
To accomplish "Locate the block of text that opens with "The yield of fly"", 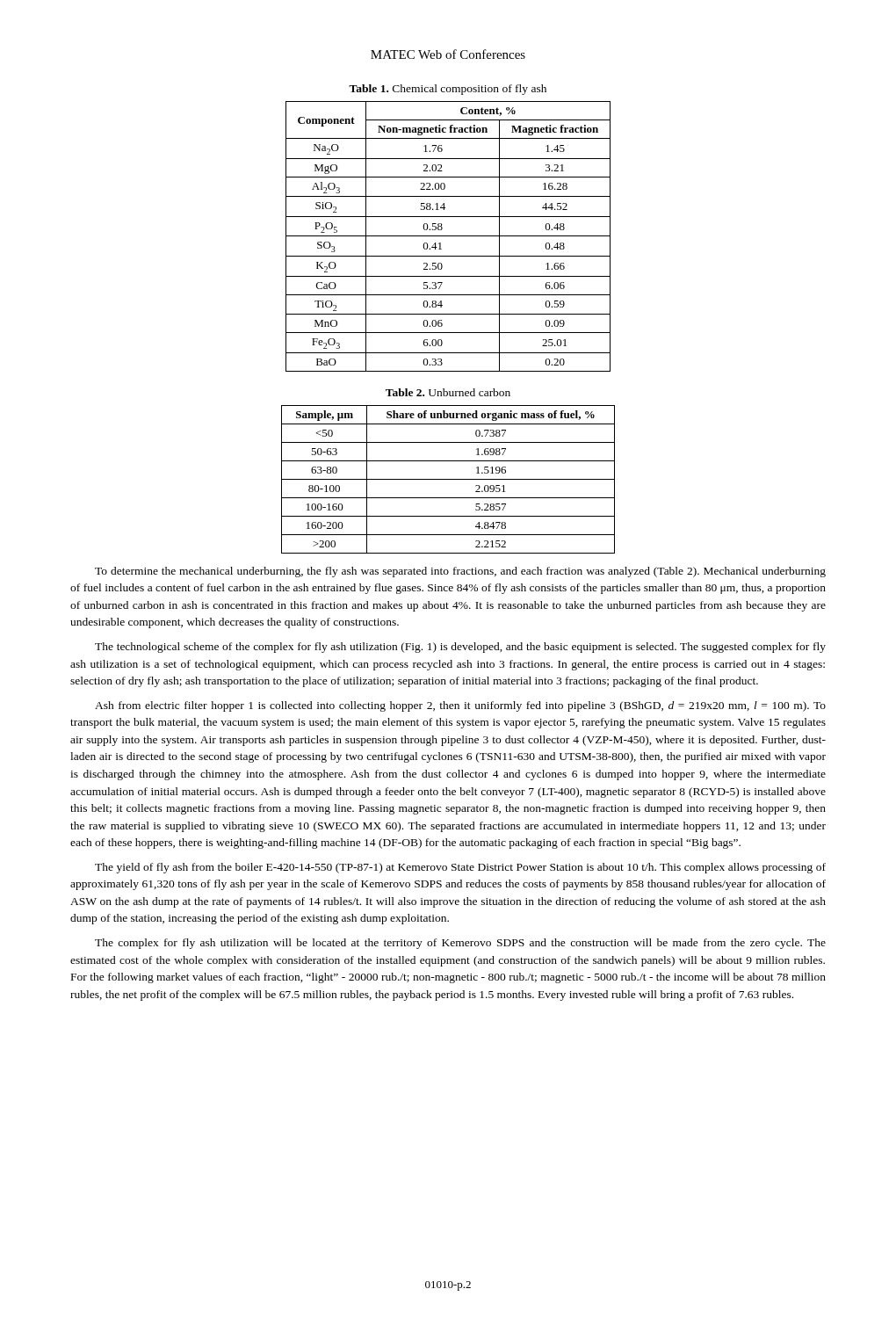I will click(448, 892).
